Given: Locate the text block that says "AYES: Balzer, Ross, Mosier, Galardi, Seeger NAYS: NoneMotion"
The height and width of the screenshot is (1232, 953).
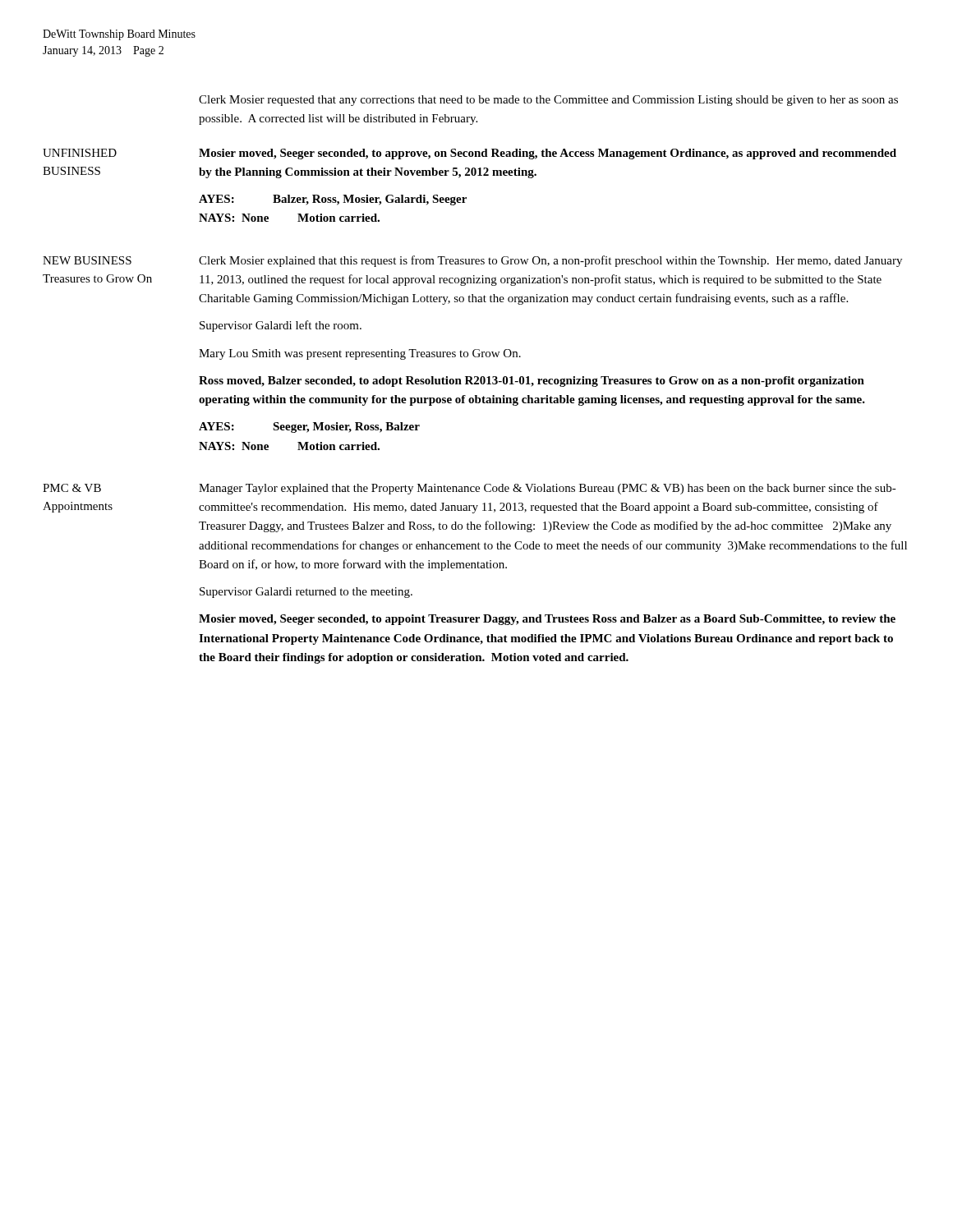Looking at the screenshot, I should pos(333,200).
